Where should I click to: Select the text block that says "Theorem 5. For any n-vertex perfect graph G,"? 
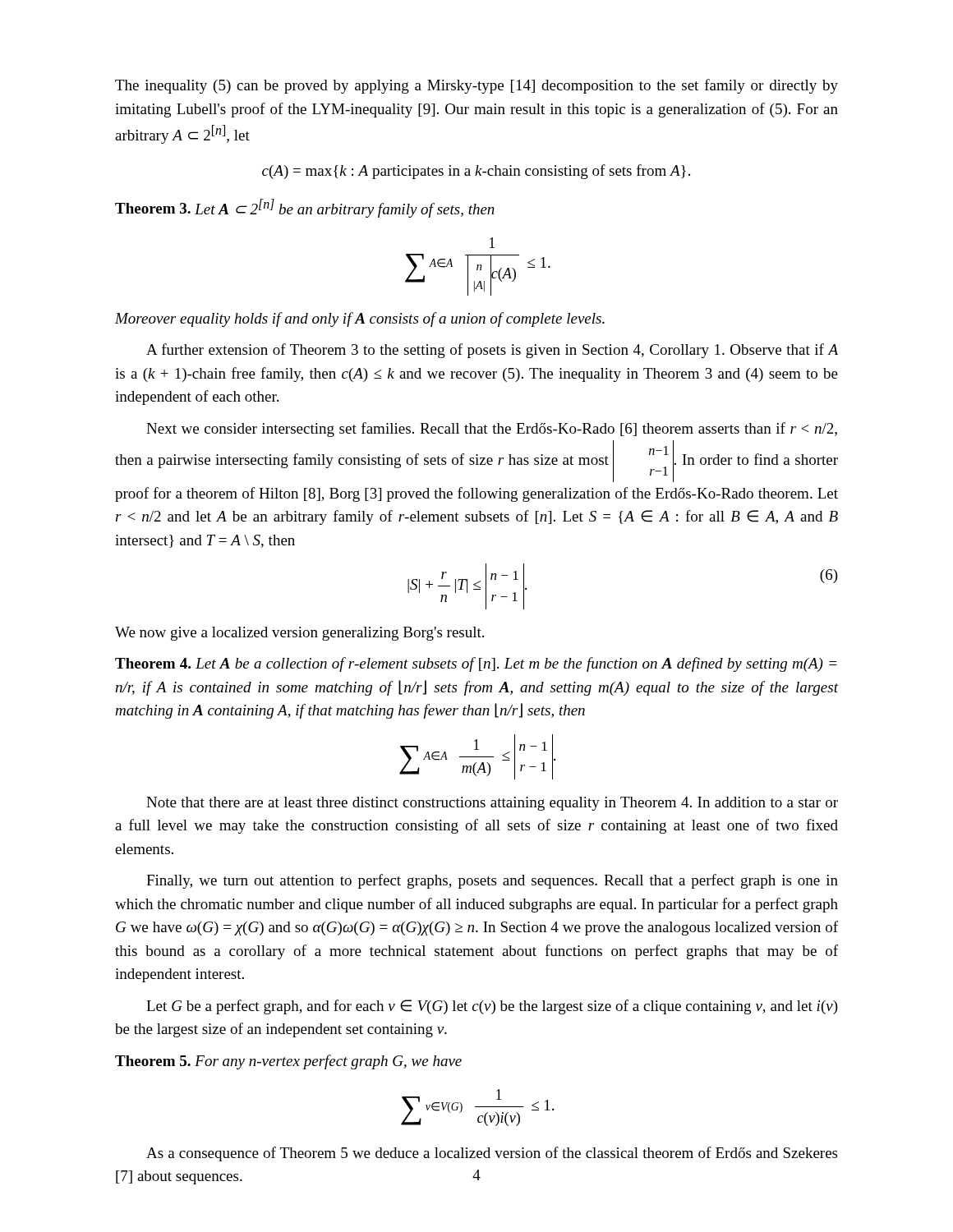click(x=288, y=1062)
